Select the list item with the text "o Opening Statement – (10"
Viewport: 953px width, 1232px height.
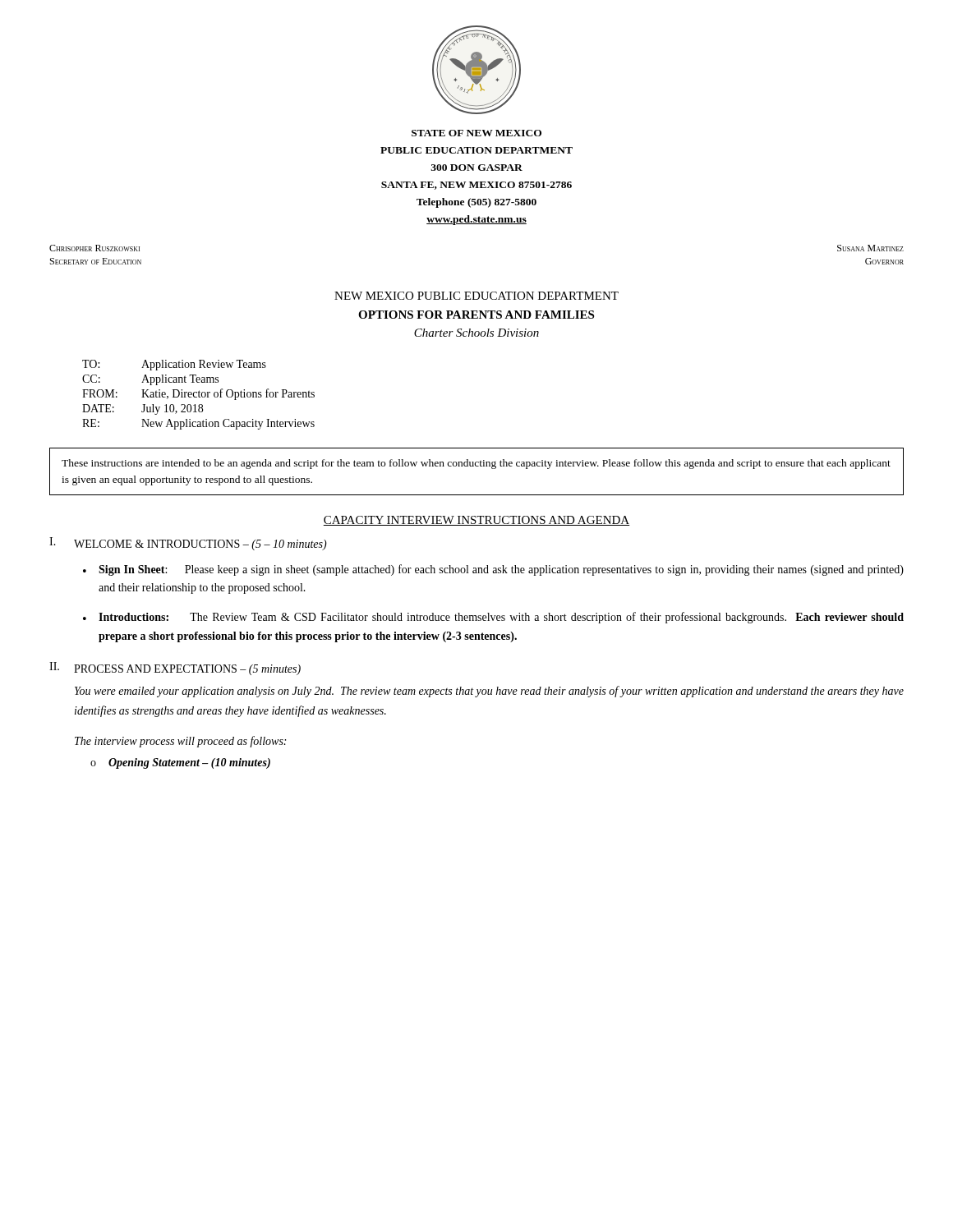pos(180,763)
